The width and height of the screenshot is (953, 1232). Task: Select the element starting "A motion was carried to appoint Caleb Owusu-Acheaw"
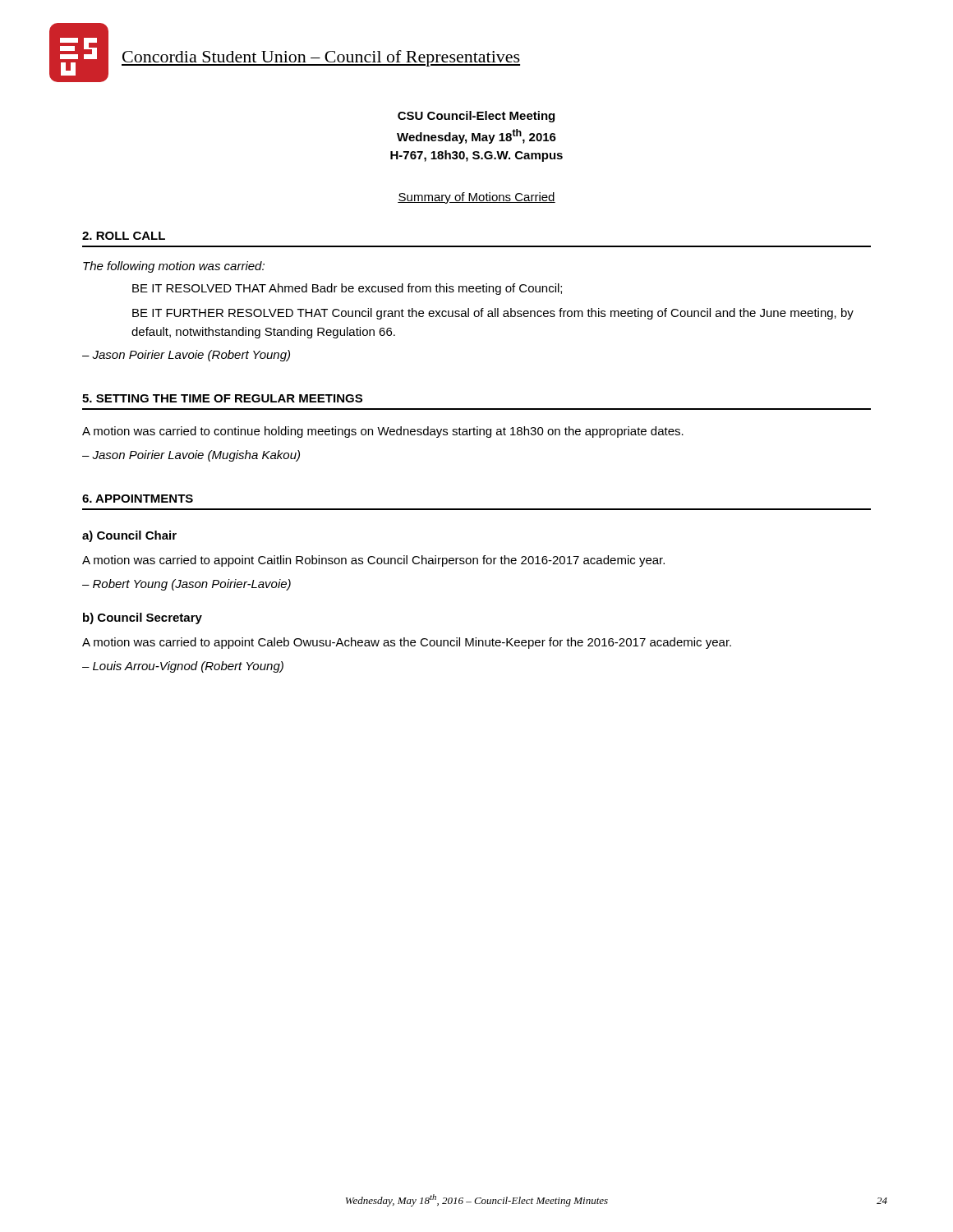click(407, 642)
